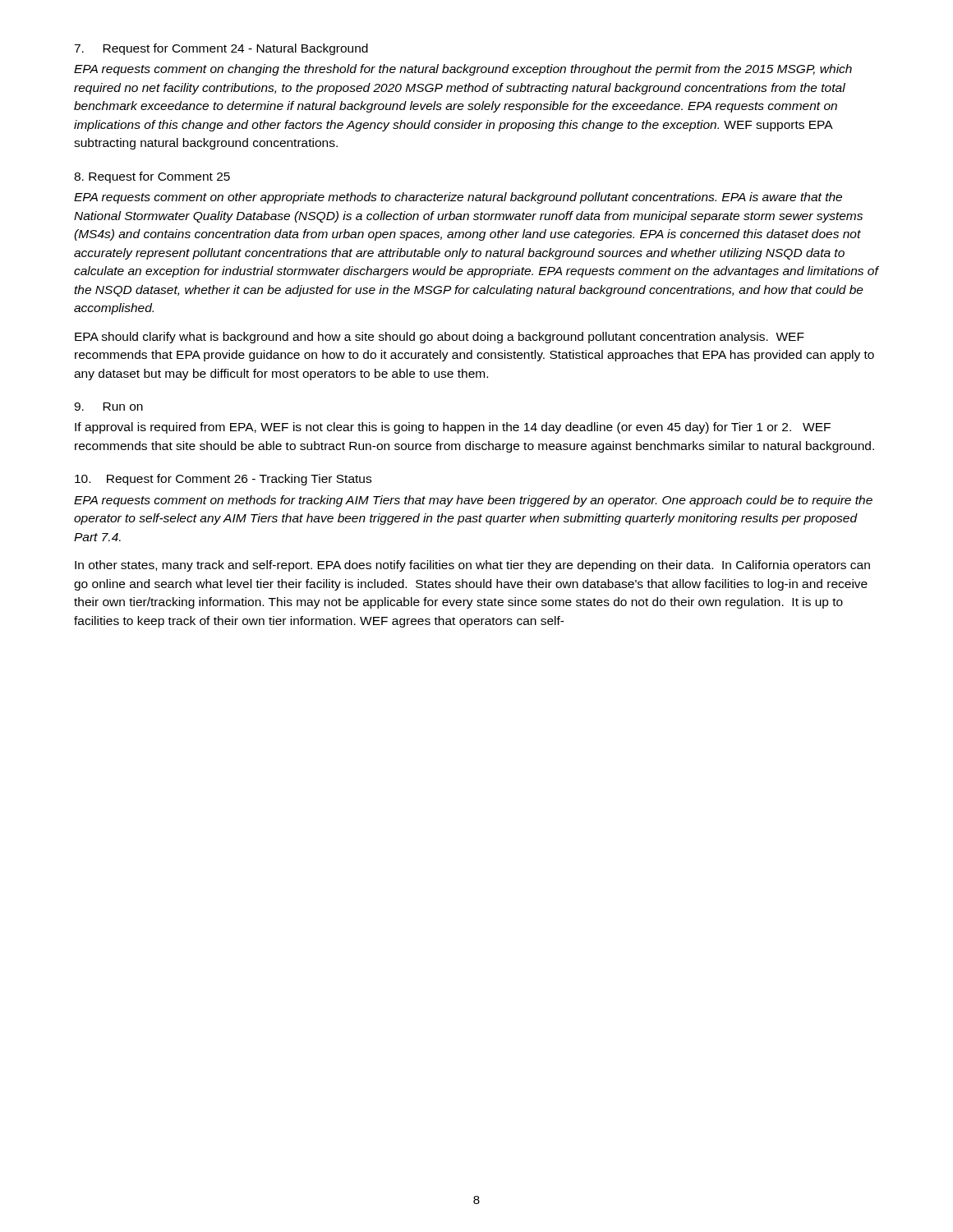This screenshot has width=953, height=1232.
Task: Point to the block starting "EPA requests comment on changing the threshold"
Action: click(x=463, y=106)
